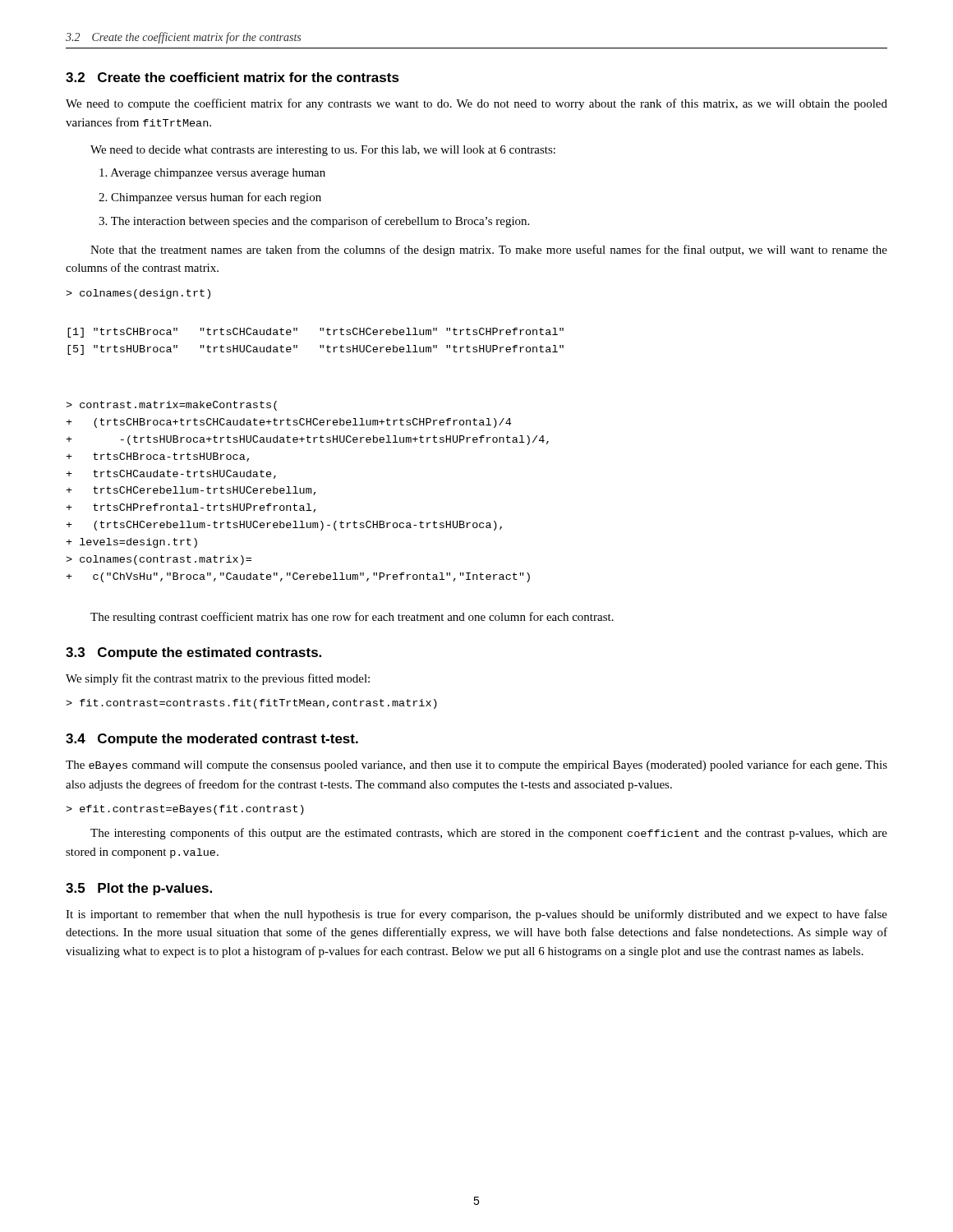Point to the block beginning "The eBayes command"
Image resolution: width=953 pixels, height=1232 pixels.
pos(476,775)
